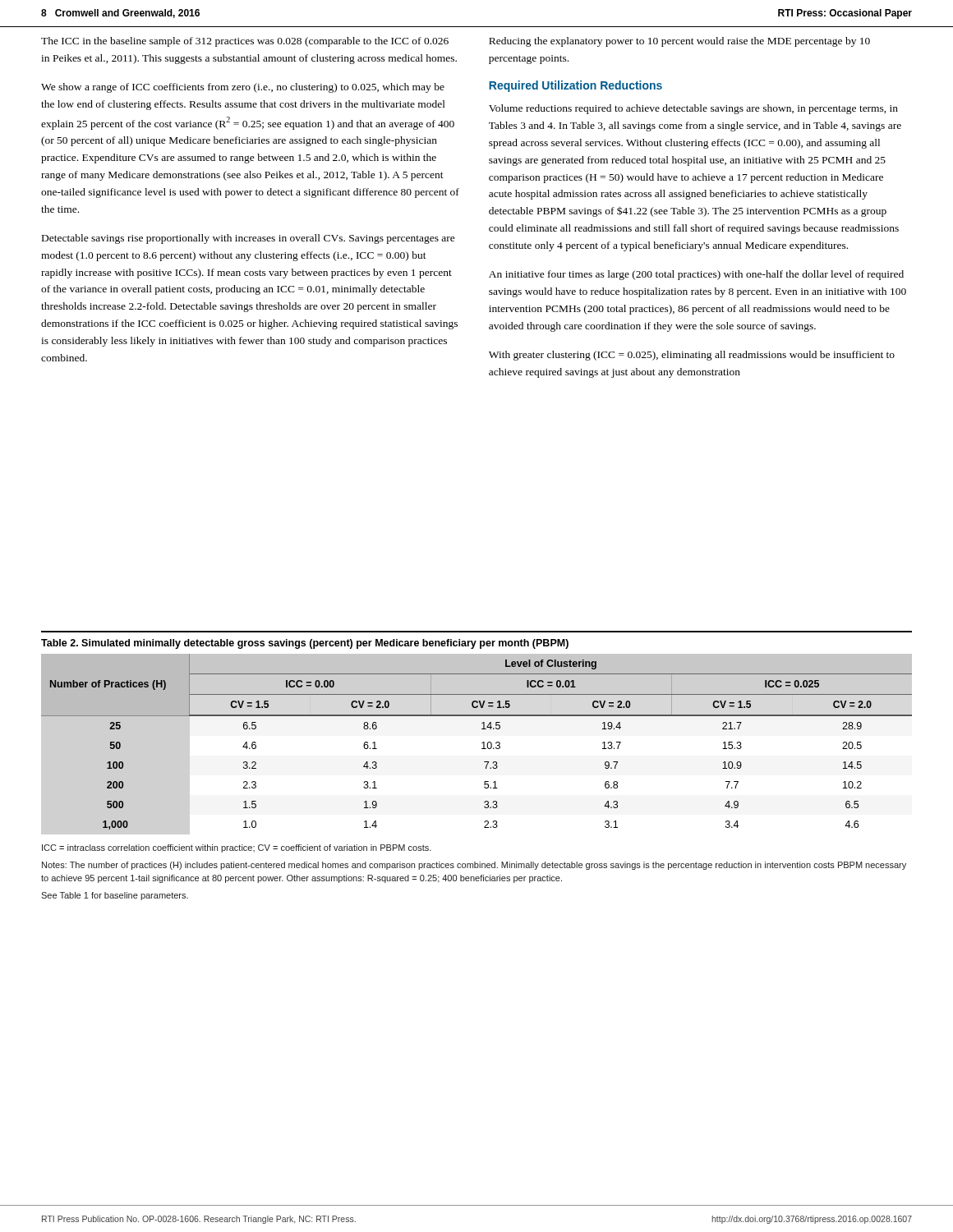Viewport: 953px width, 1232px height.
Task: Find the caption that says "Table 2. Simulated minimally detectable gross savings"
Action: [305, 643]
